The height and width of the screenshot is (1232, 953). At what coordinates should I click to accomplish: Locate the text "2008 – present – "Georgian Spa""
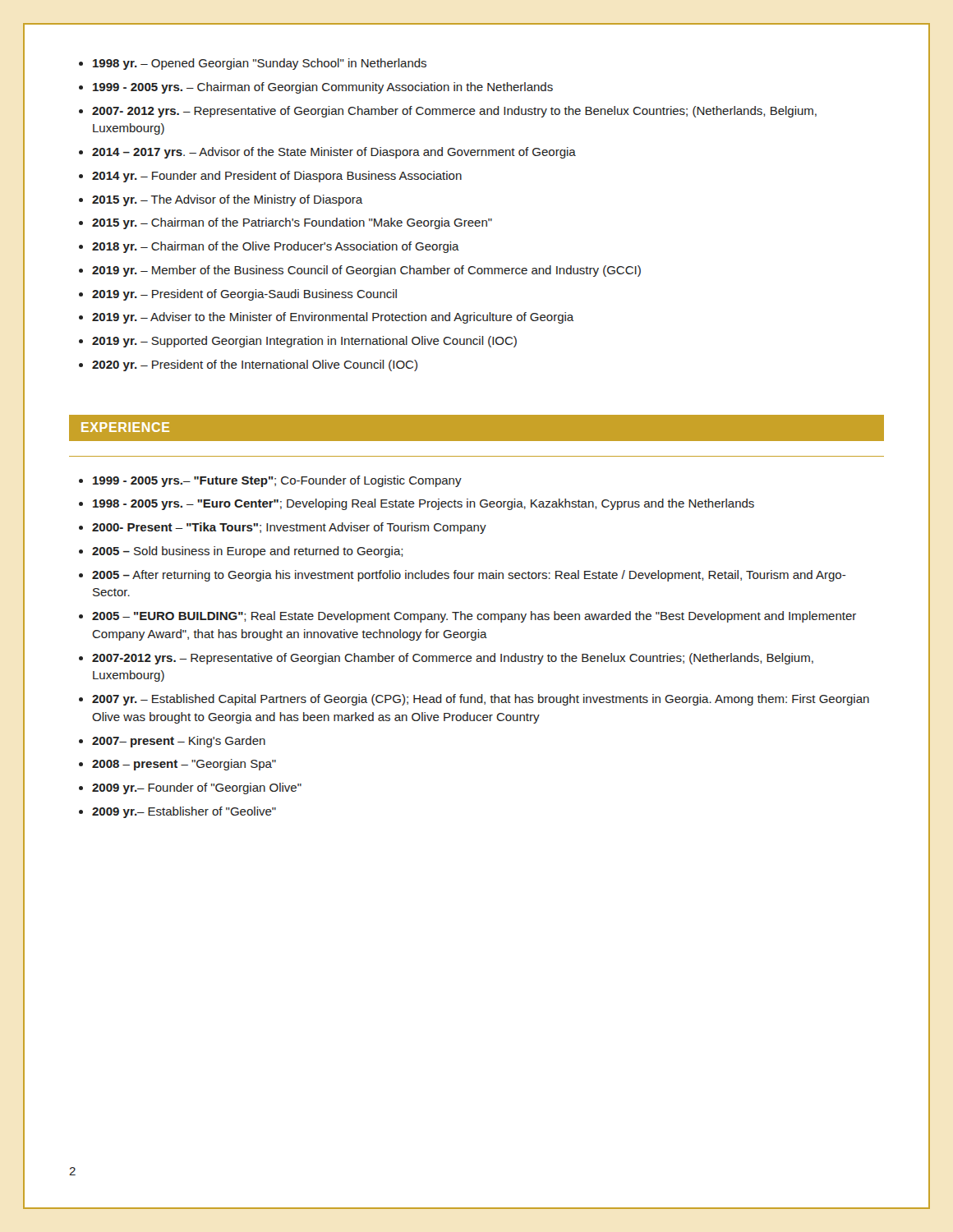pyautogui.click(x=184, y=765)
